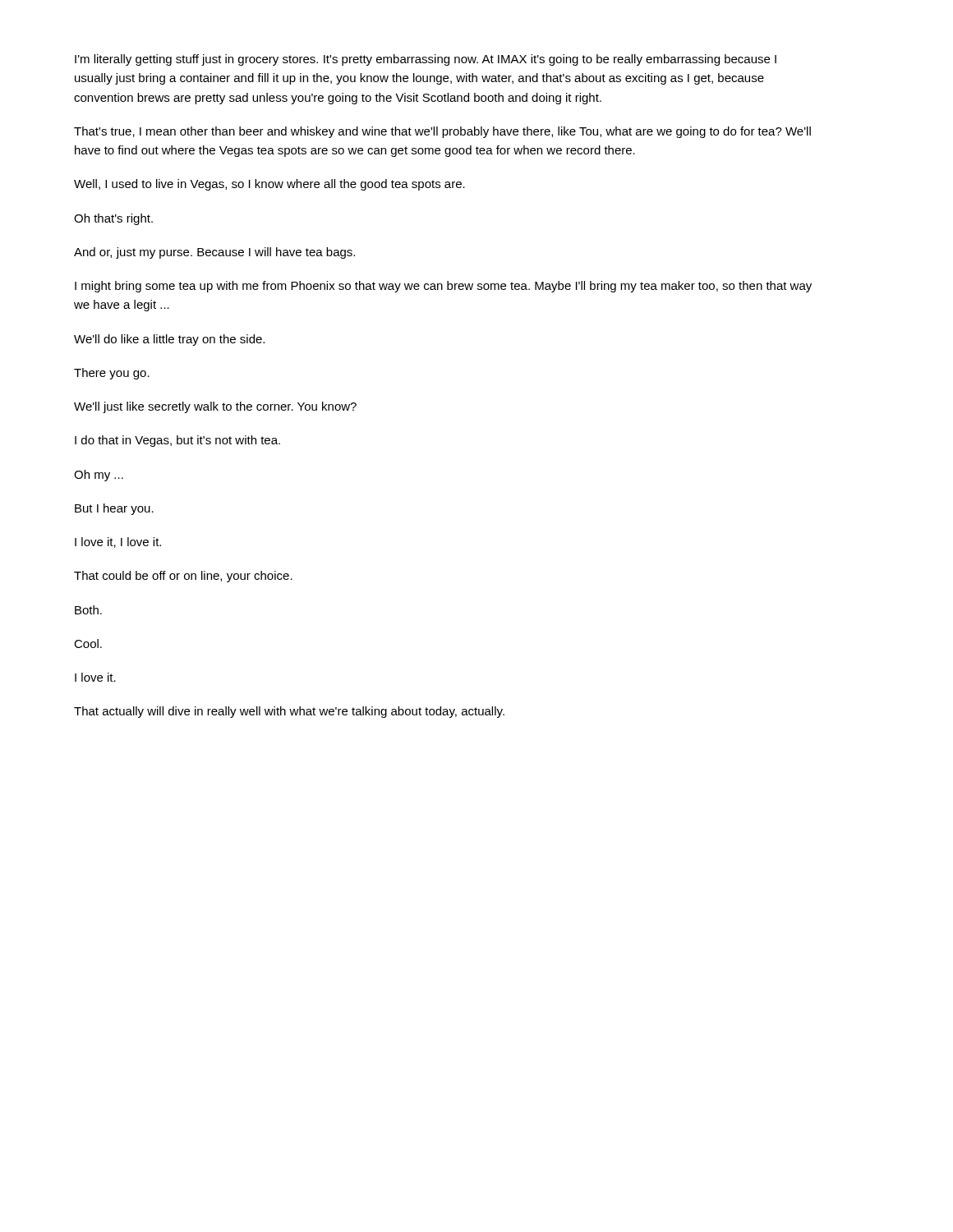
Task: Point to the text starting "There you go."
Action: [x=112, y=372]
